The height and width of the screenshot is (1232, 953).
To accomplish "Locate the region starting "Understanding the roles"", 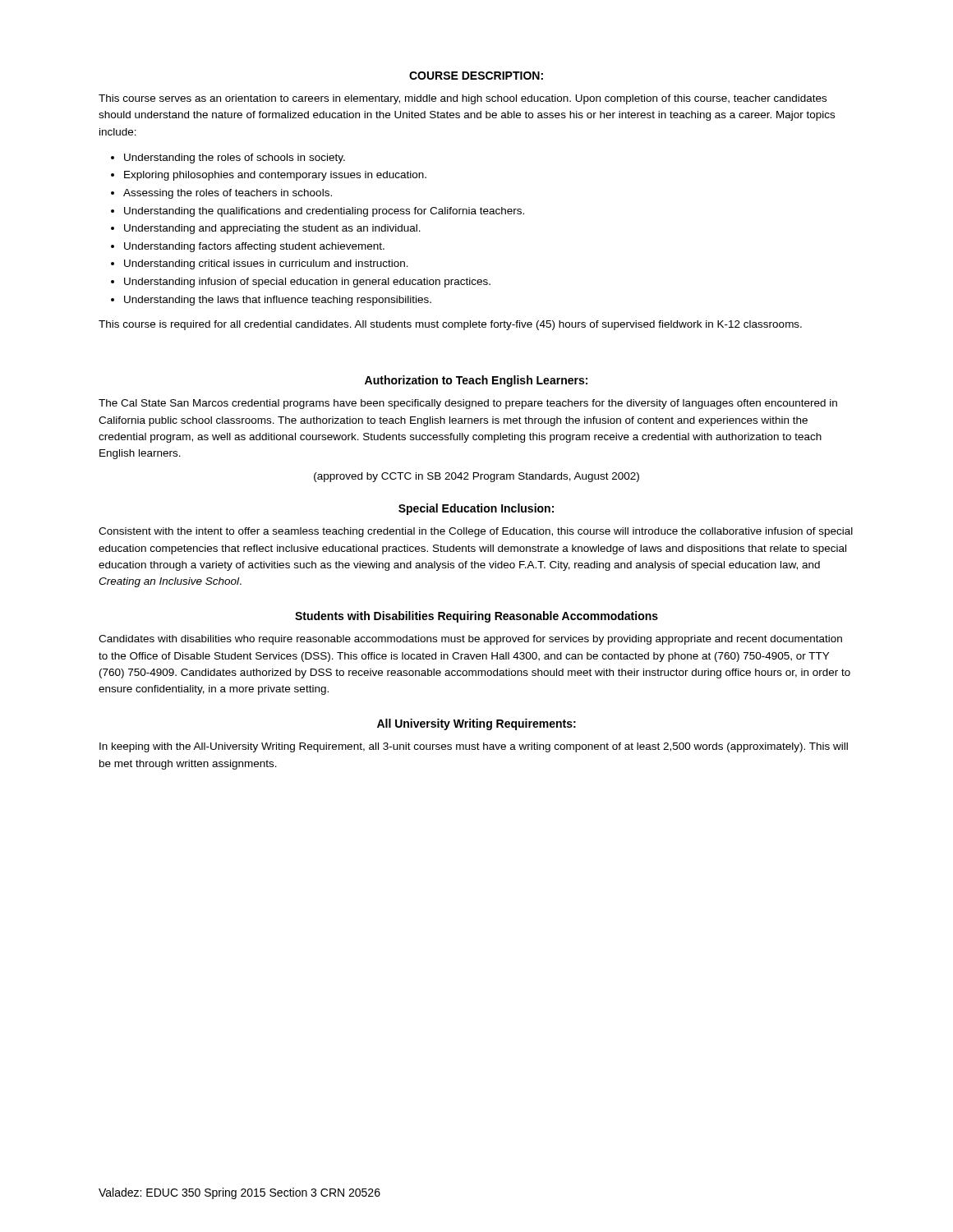I will coord(234,157).
